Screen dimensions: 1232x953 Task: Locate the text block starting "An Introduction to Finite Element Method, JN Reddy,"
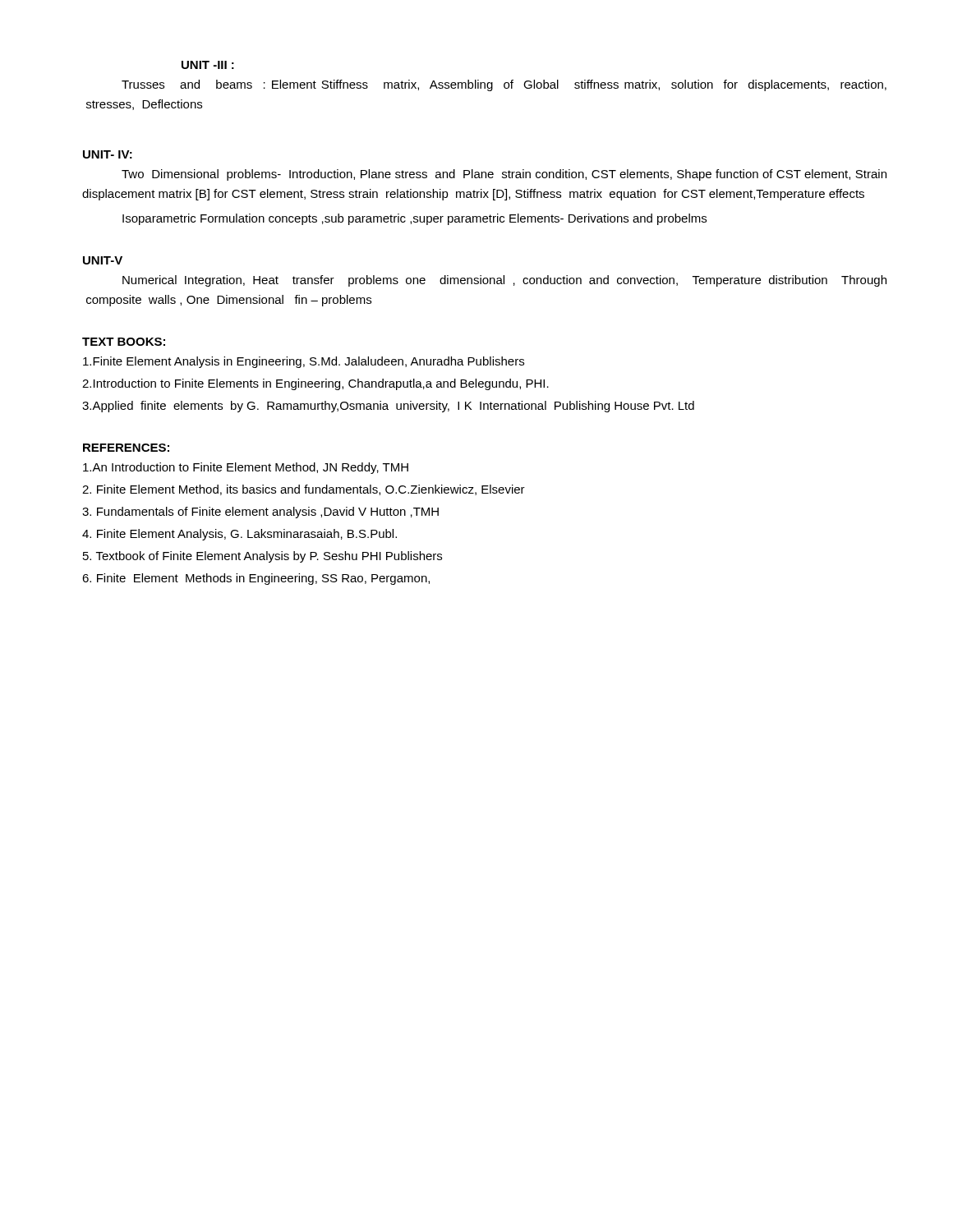(246, 467)
